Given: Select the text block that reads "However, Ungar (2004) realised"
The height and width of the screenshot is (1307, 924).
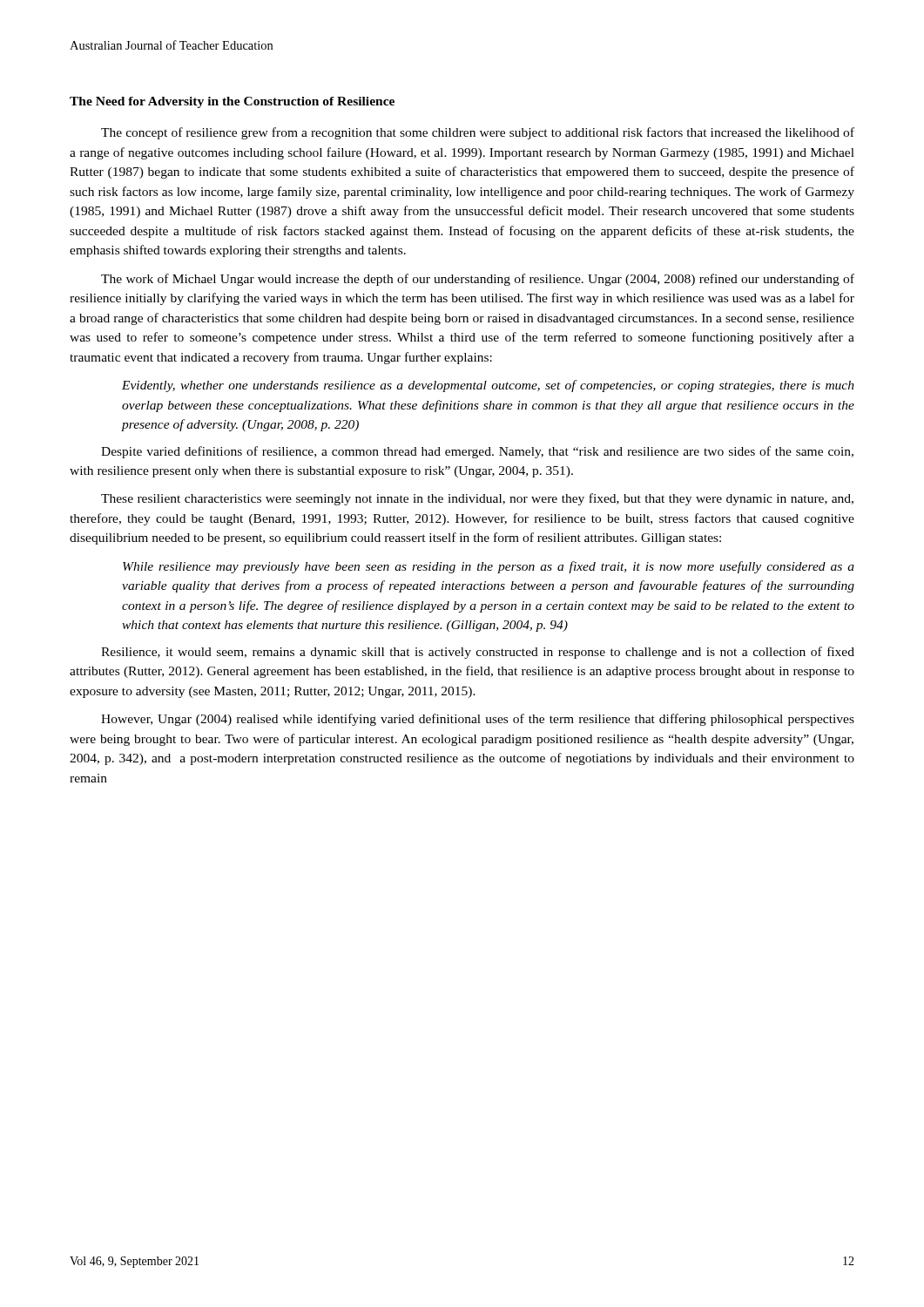Looking at the screenshot, I should tap(462, 748).
